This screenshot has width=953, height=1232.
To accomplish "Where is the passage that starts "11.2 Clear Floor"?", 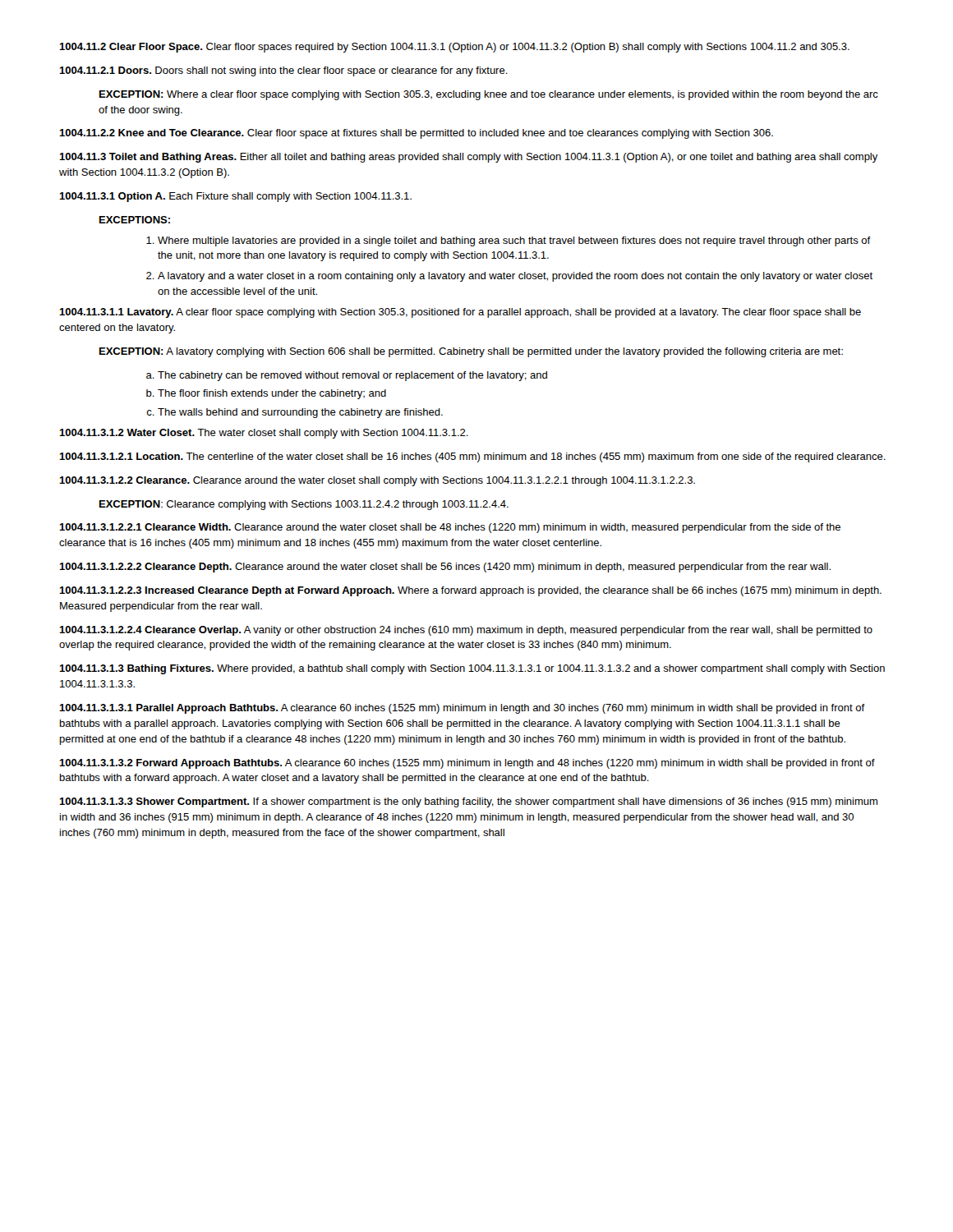I will (455, 46).
